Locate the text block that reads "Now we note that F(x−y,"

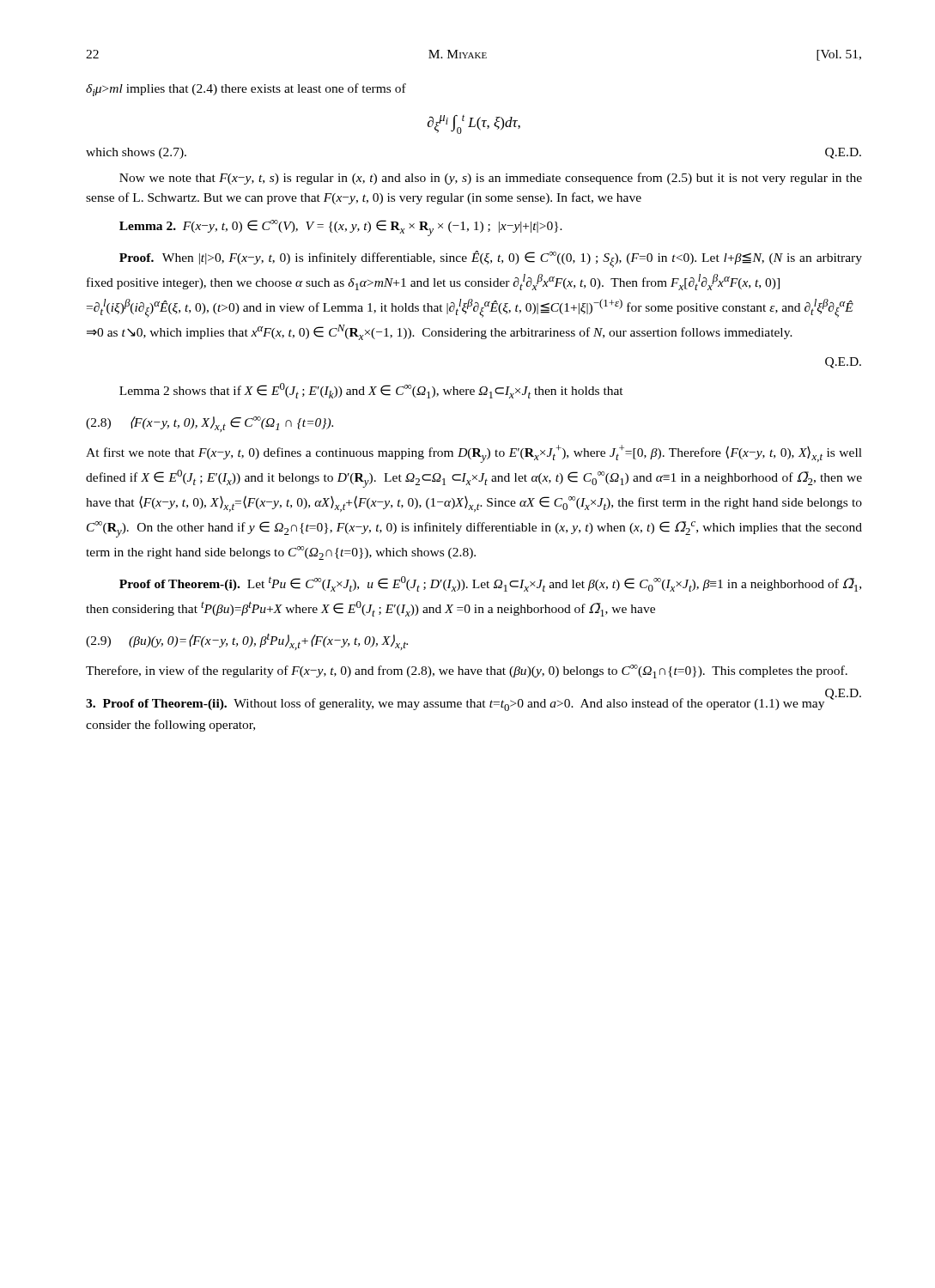tap(474, 188)
